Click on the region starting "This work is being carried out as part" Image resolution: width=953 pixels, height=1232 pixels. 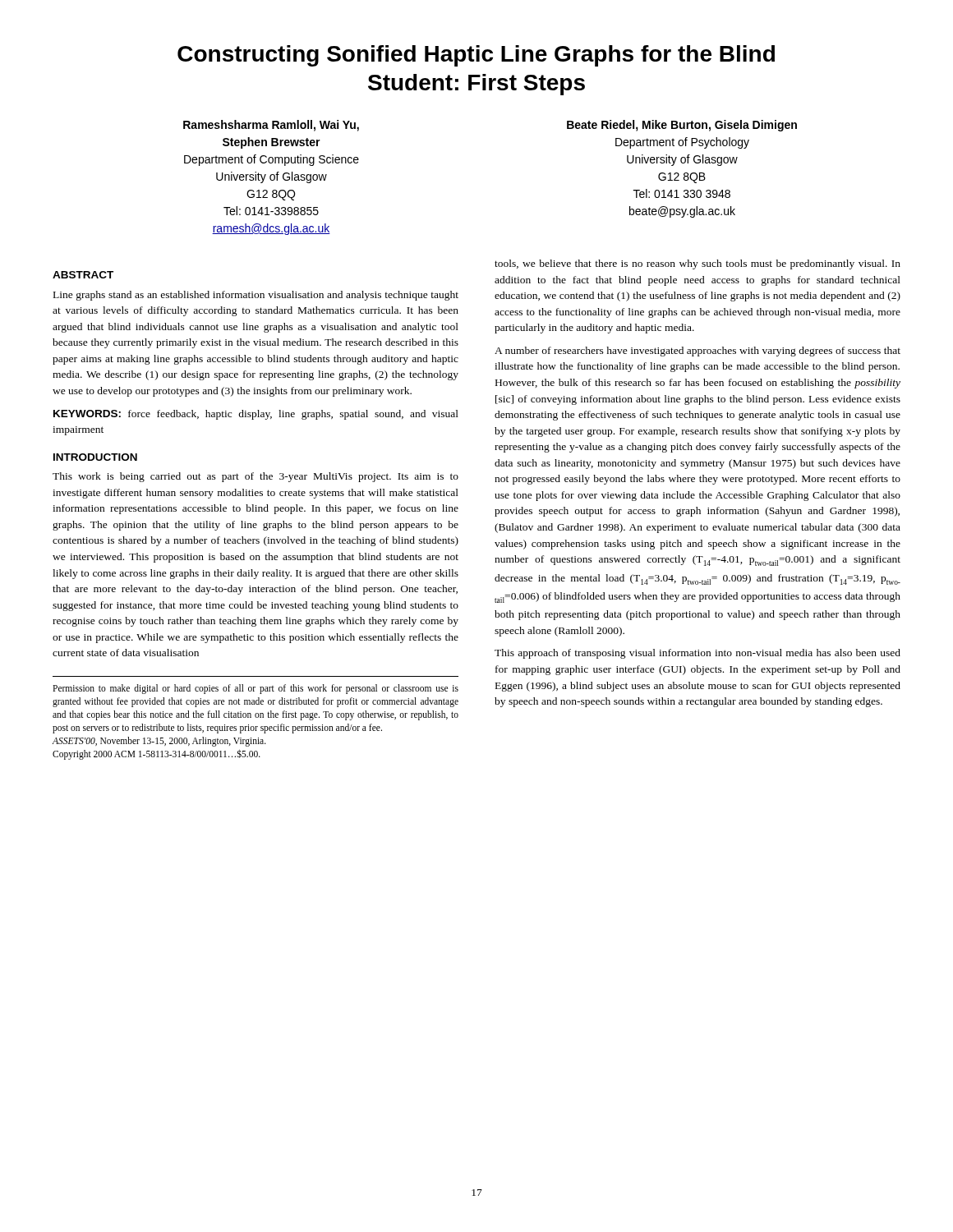[x=255, y=565]
